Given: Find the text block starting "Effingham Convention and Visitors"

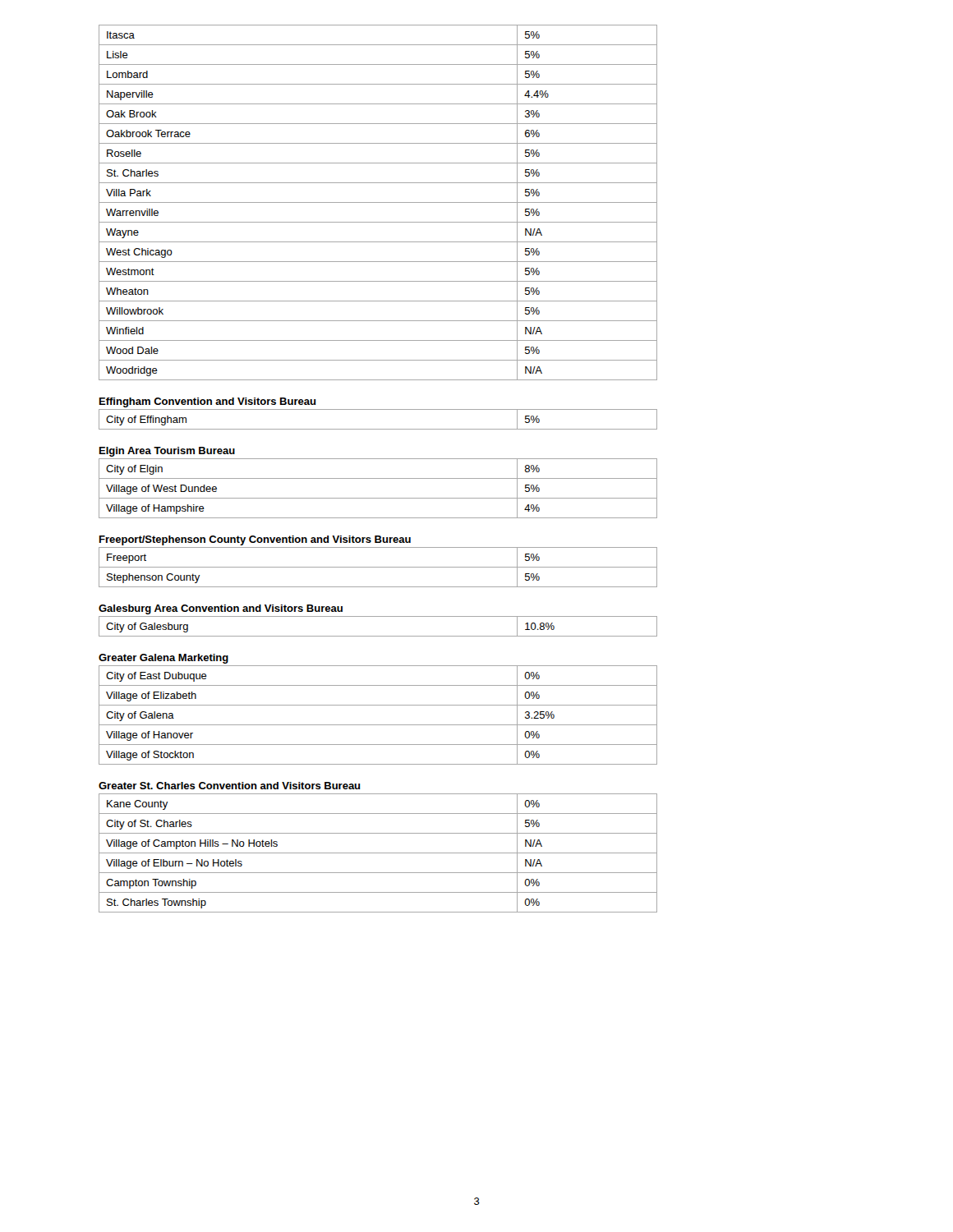Looking at the screenshot, I should [207, 401].
